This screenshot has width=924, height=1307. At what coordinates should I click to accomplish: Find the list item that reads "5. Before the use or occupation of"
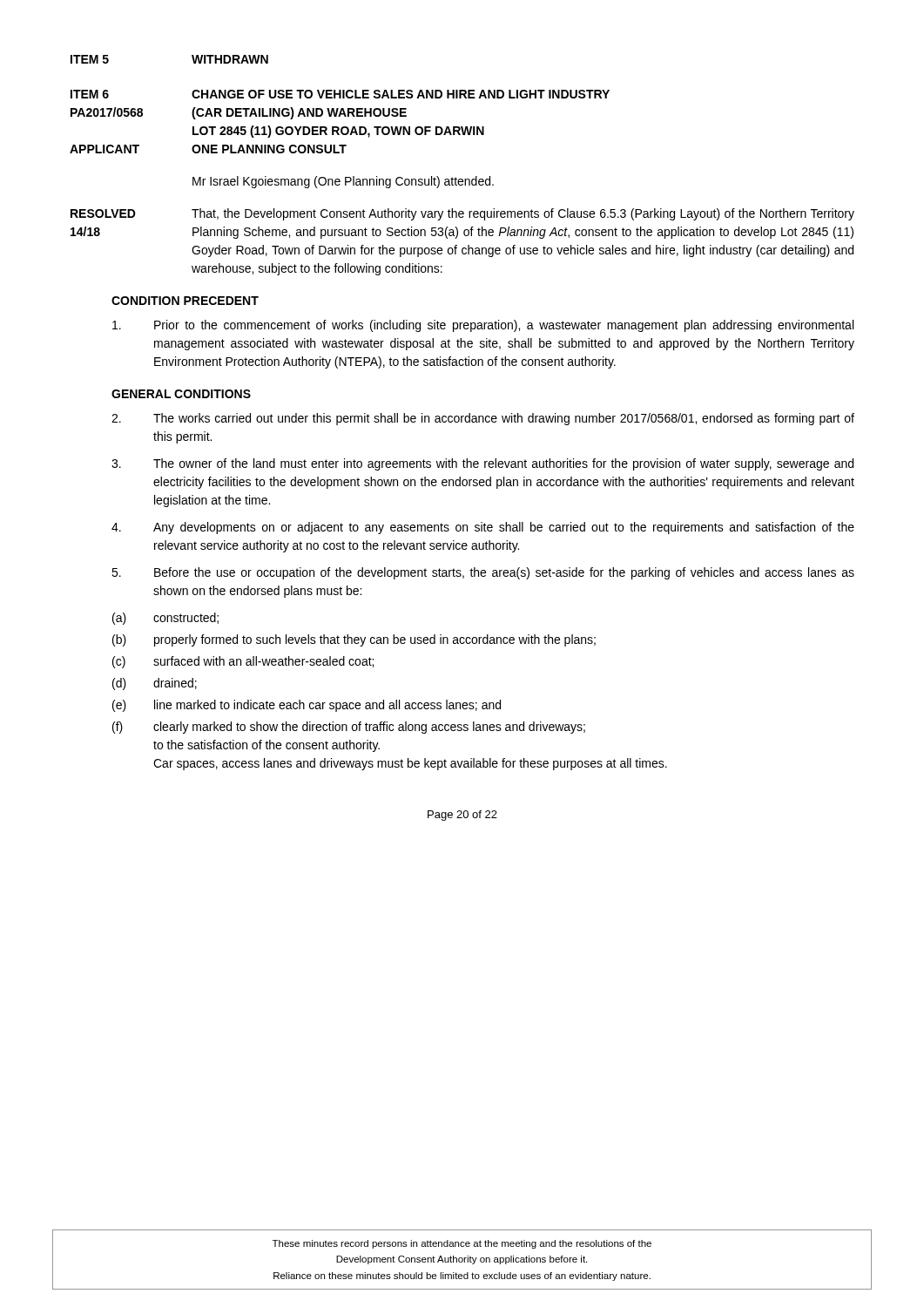tap(483, 582)
